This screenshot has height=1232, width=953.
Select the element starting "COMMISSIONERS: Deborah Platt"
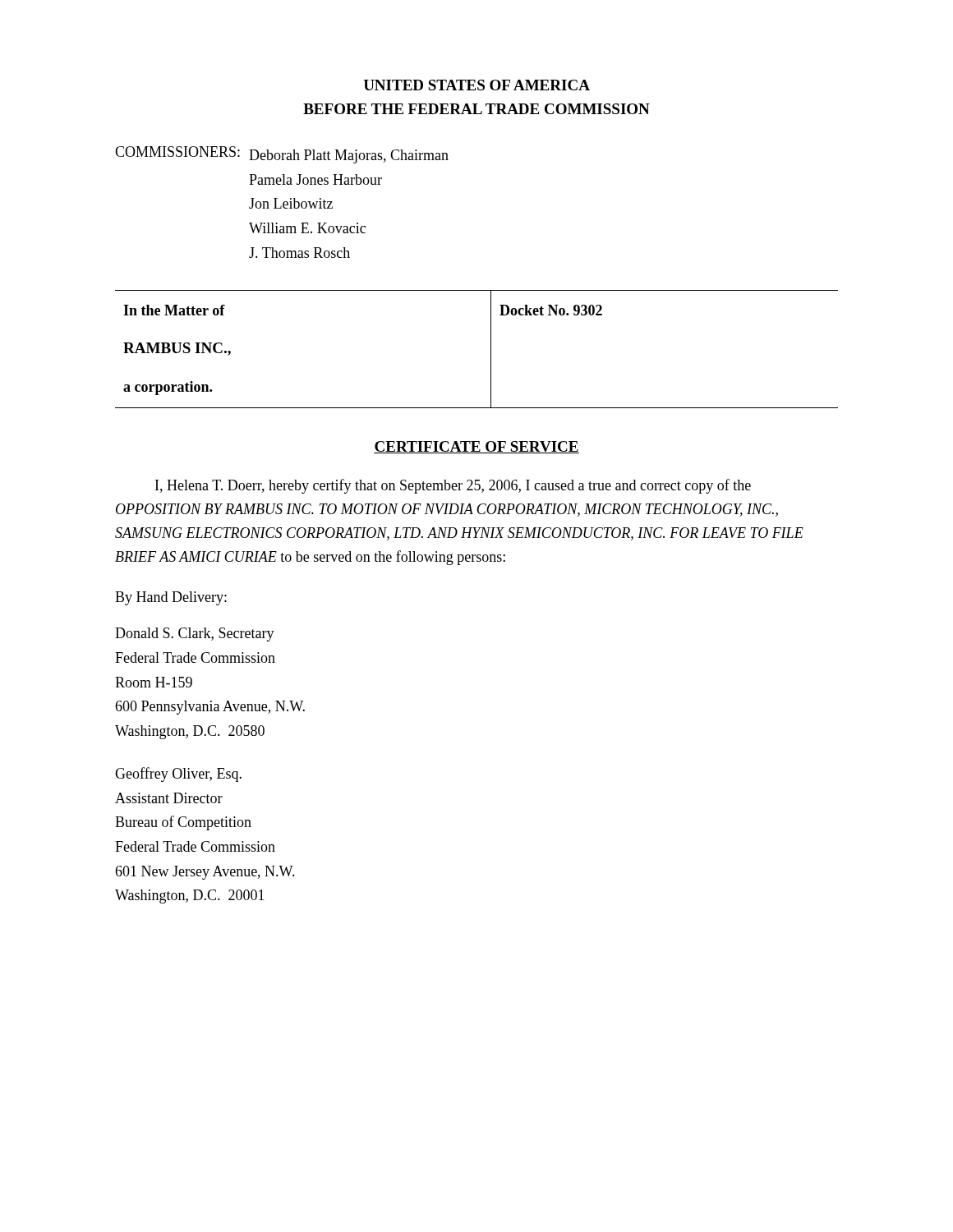point(282,205)
